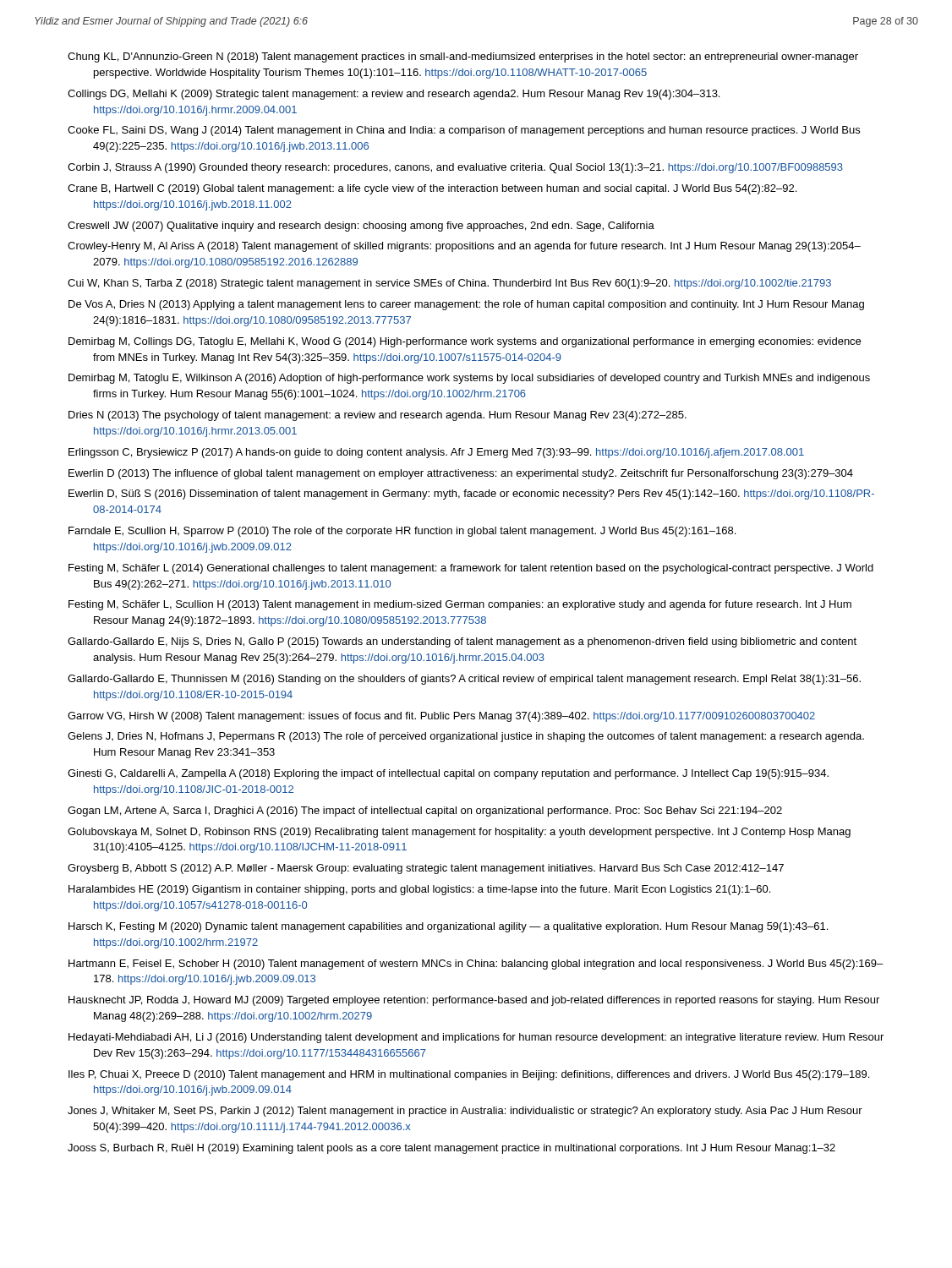
Task: Locate the block starting "Demirbag M, Tatoglu E, Wilkinson A (2016) Adoption"
Action: (x=469, y=386)
